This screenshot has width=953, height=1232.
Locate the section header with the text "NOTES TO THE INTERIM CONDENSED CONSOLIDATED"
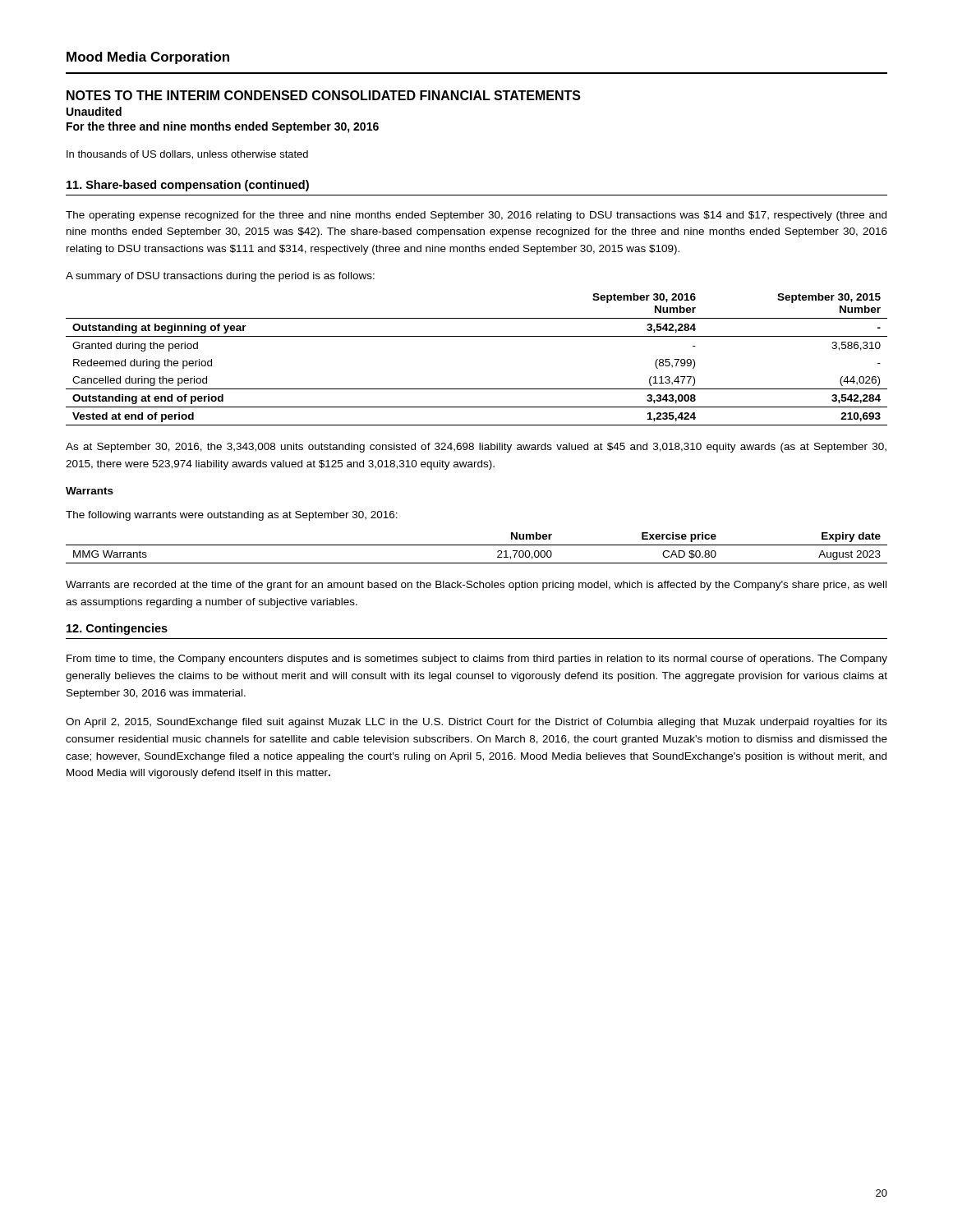click(x=476, y=111)
